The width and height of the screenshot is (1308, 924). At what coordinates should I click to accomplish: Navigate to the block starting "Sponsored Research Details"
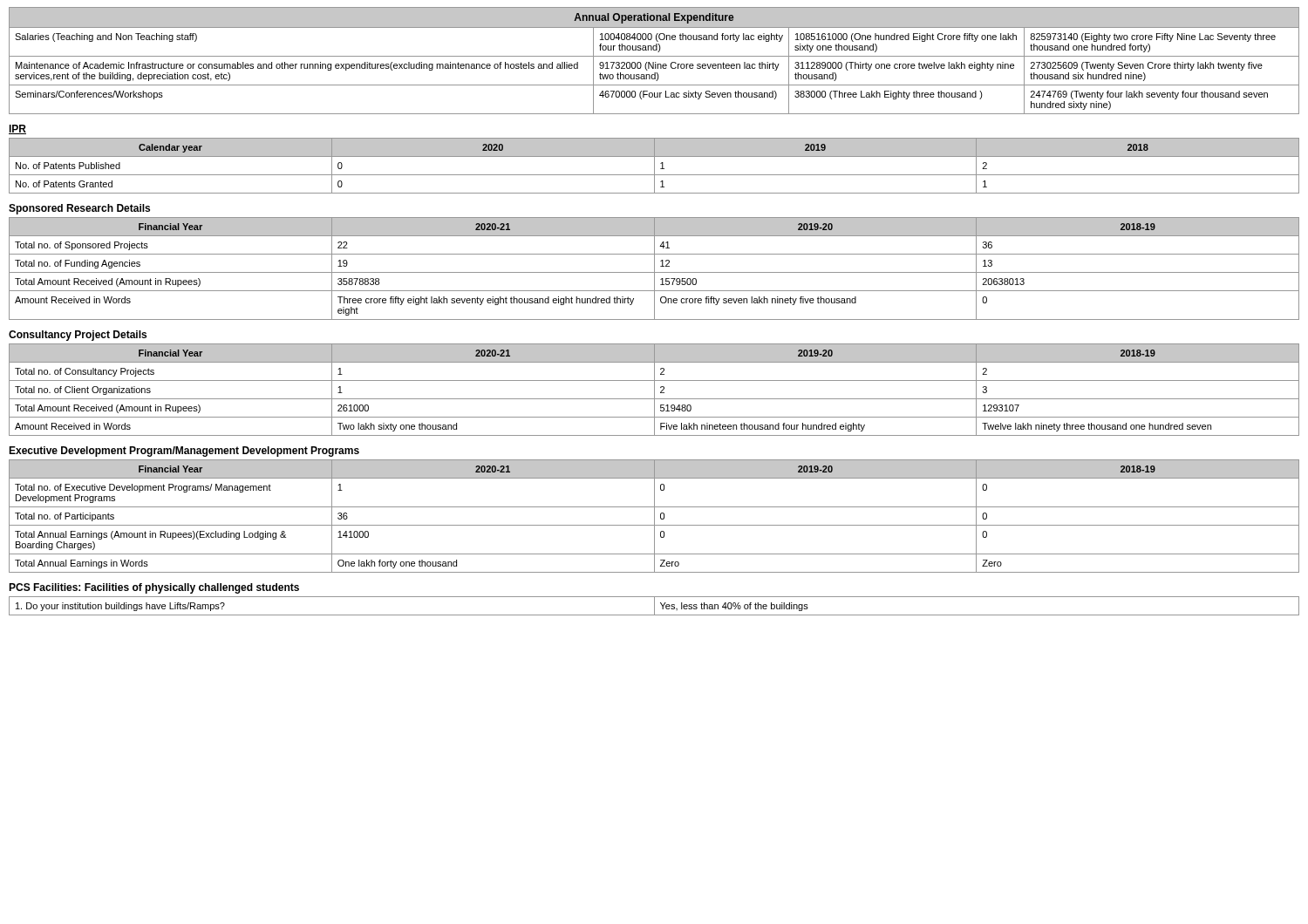[80, 208]
